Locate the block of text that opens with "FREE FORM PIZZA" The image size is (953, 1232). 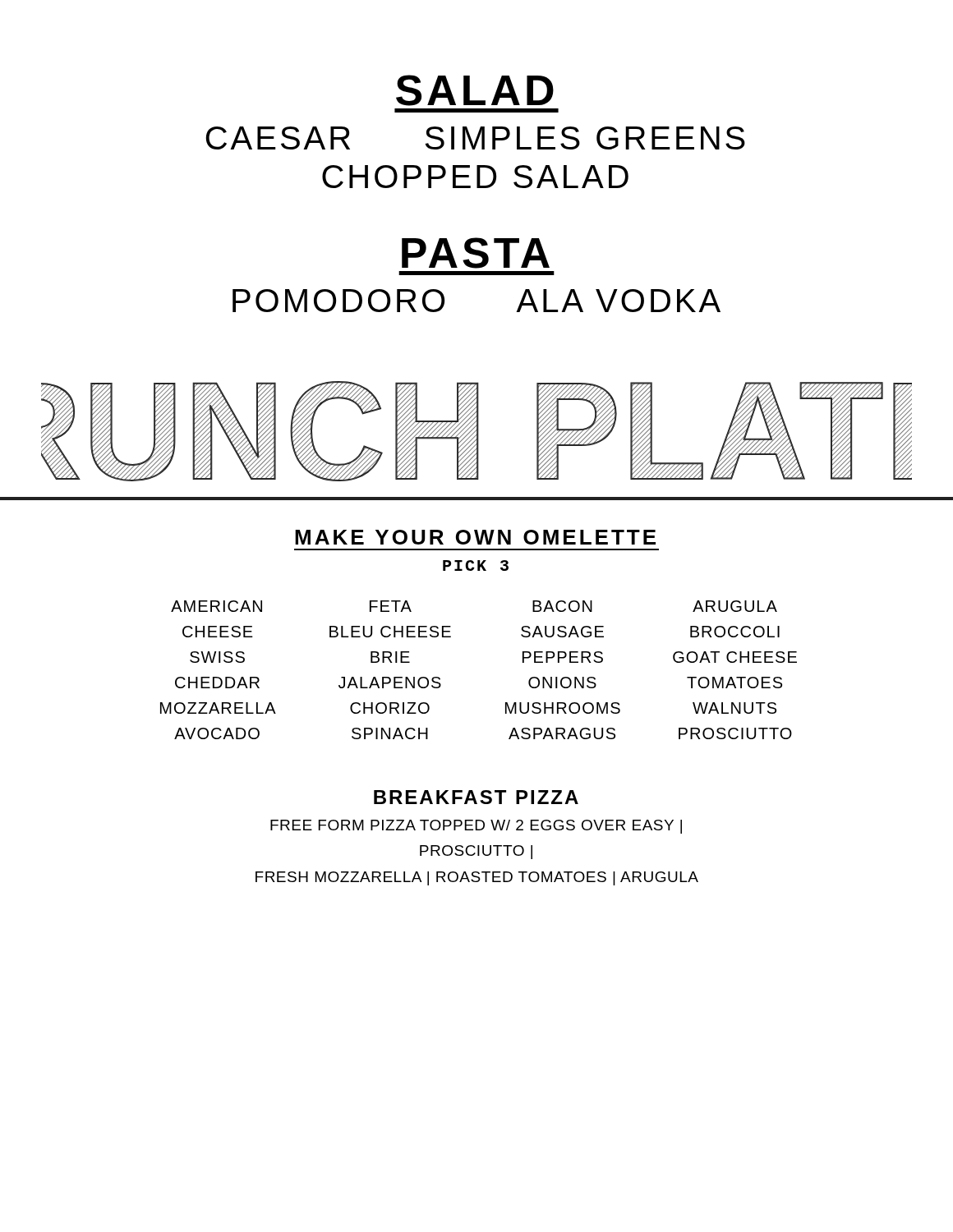pyautogui.click(x=476, y=851)
